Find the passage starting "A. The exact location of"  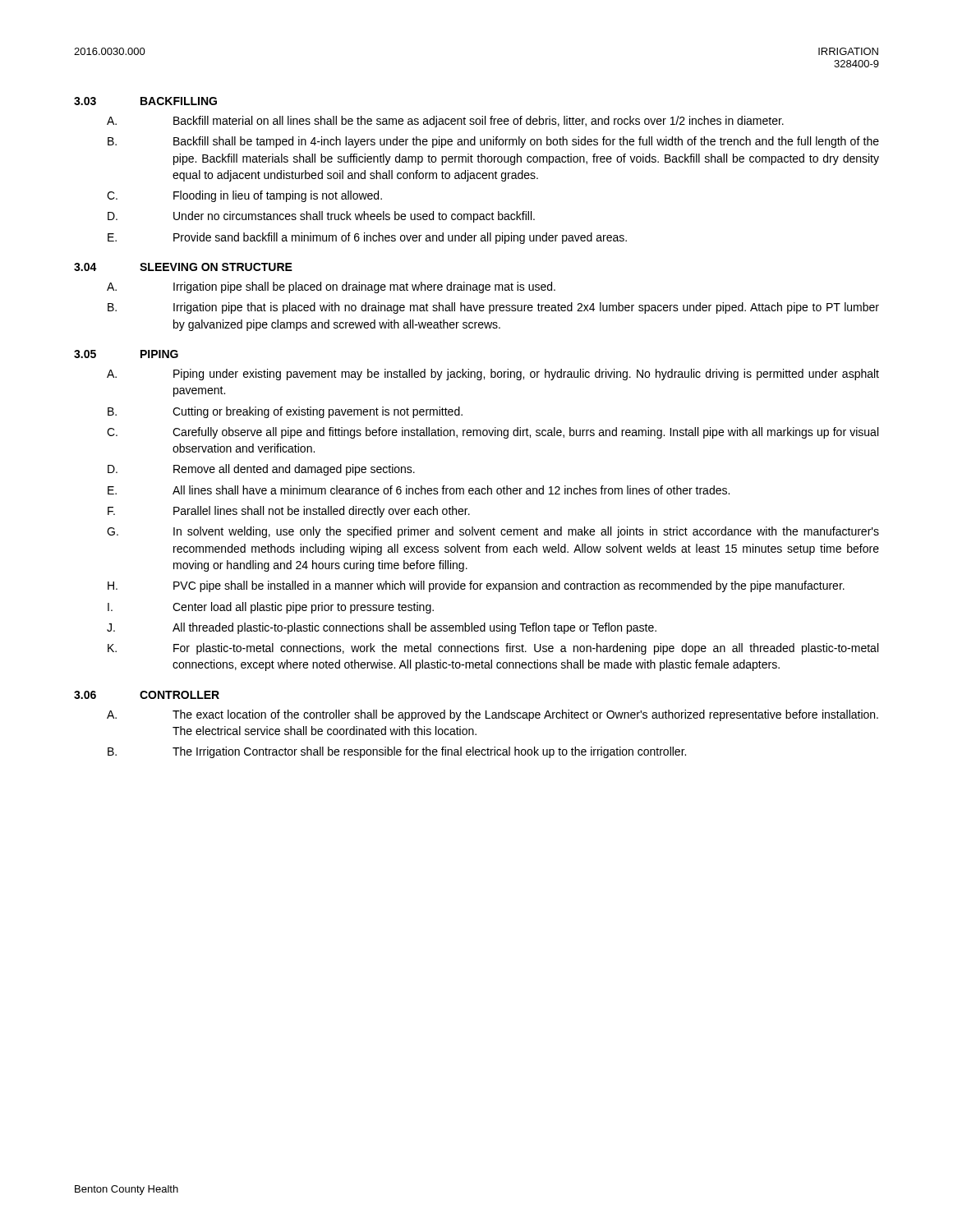click(x=476, y=723)
